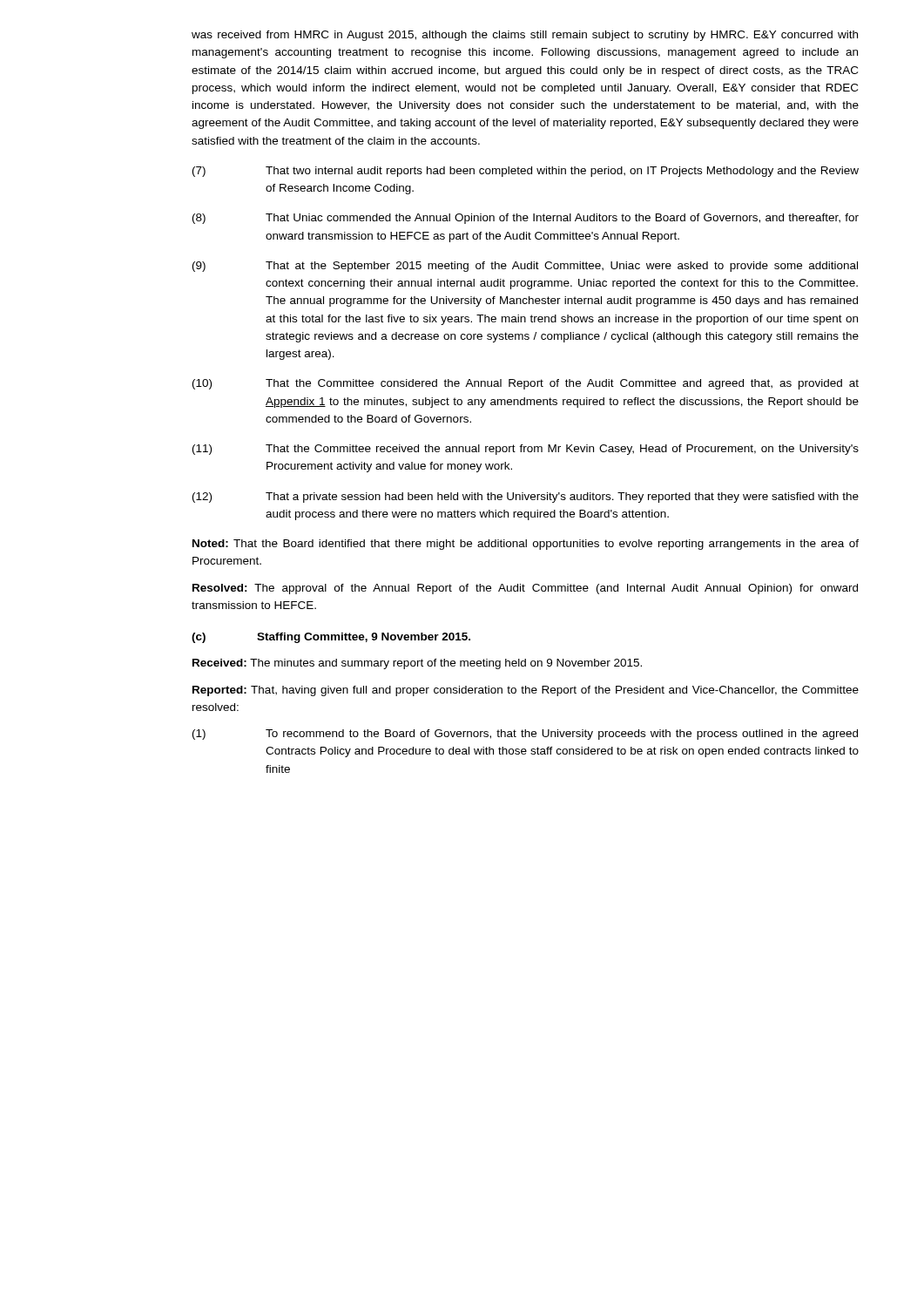Locate the block of text that opens with "Noted: That the"
Viewport: 924px width, 1307px height.
point(525,552)
